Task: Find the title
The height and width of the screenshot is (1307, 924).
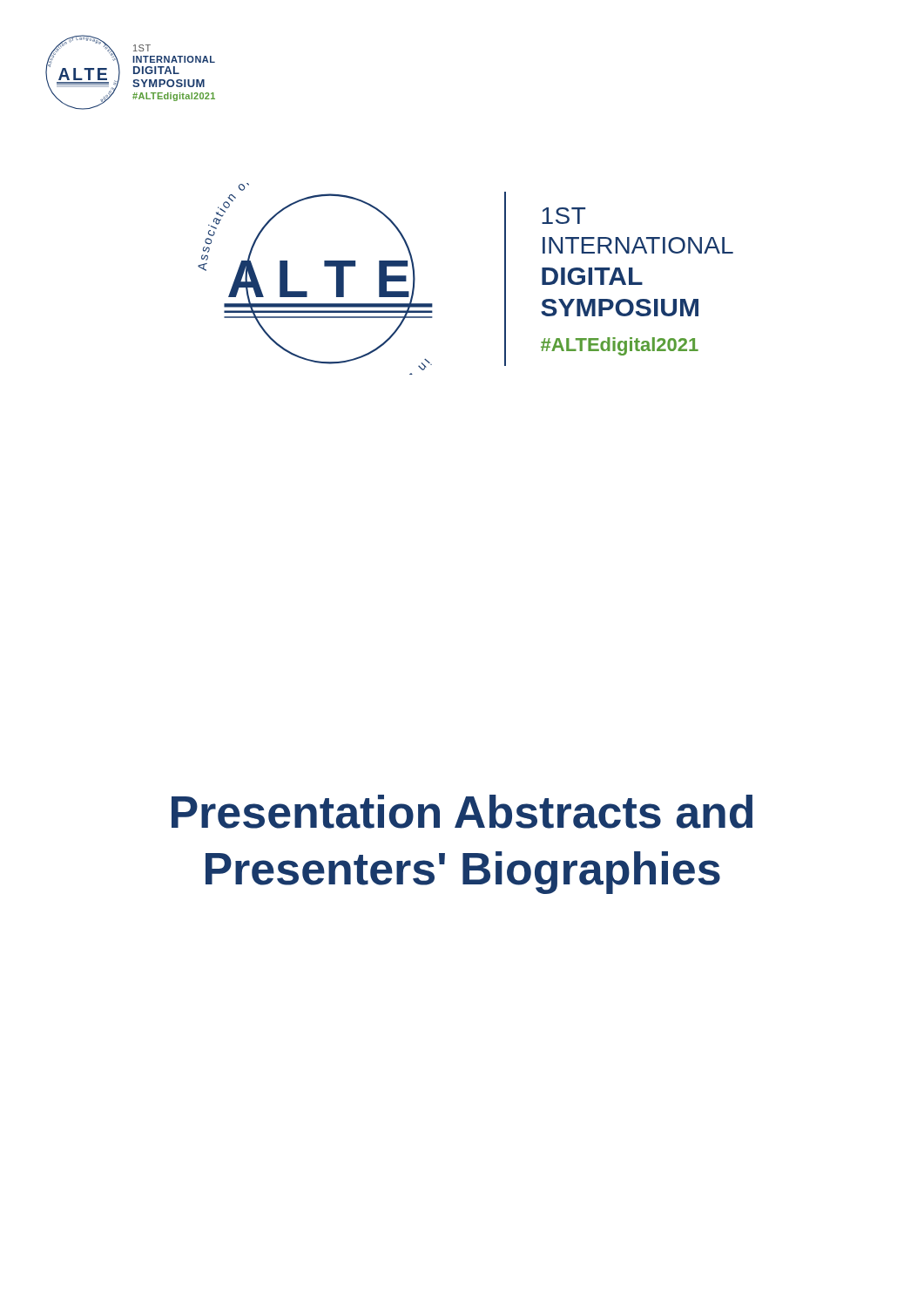Action: [x=462, y=841]
